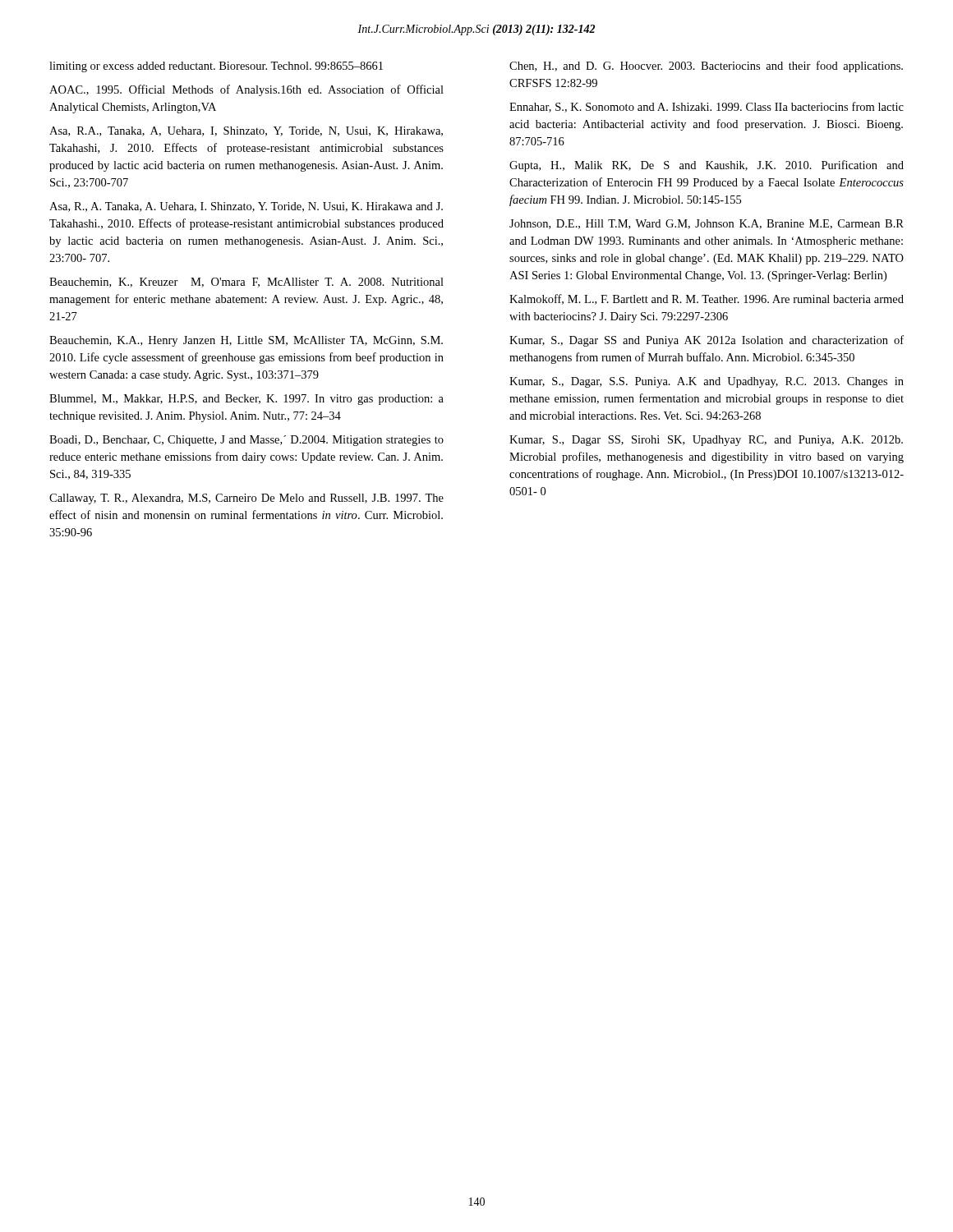Select the list item with the text "Boadi, D., Benchaar, C, Chiquette, J and"
This screenshot has width=953, height=1232.
tap(246, 457)
